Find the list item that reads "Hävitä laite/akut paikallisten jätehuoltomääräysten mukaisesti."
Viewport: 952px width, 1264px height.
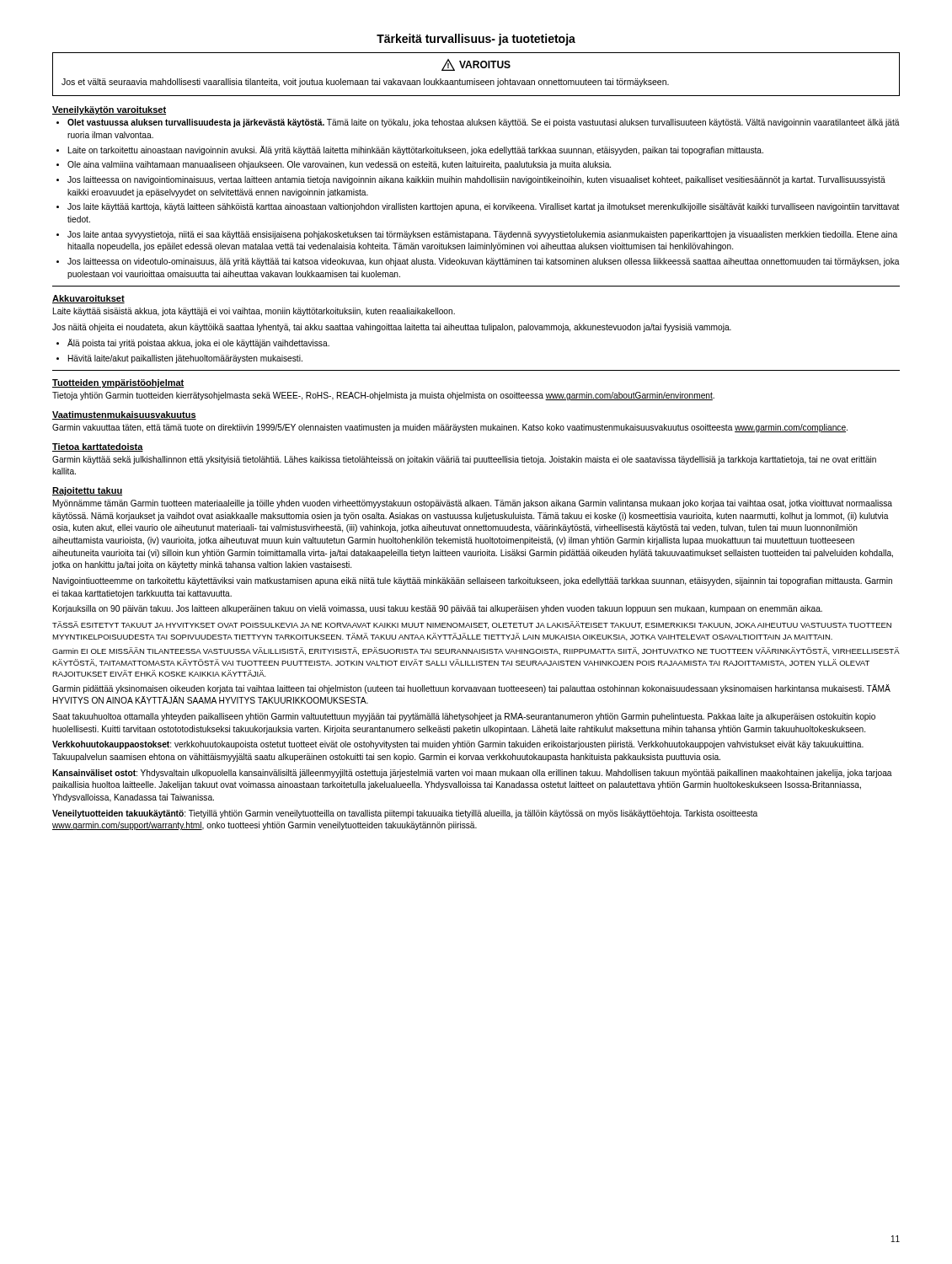(x=185, y=358)
